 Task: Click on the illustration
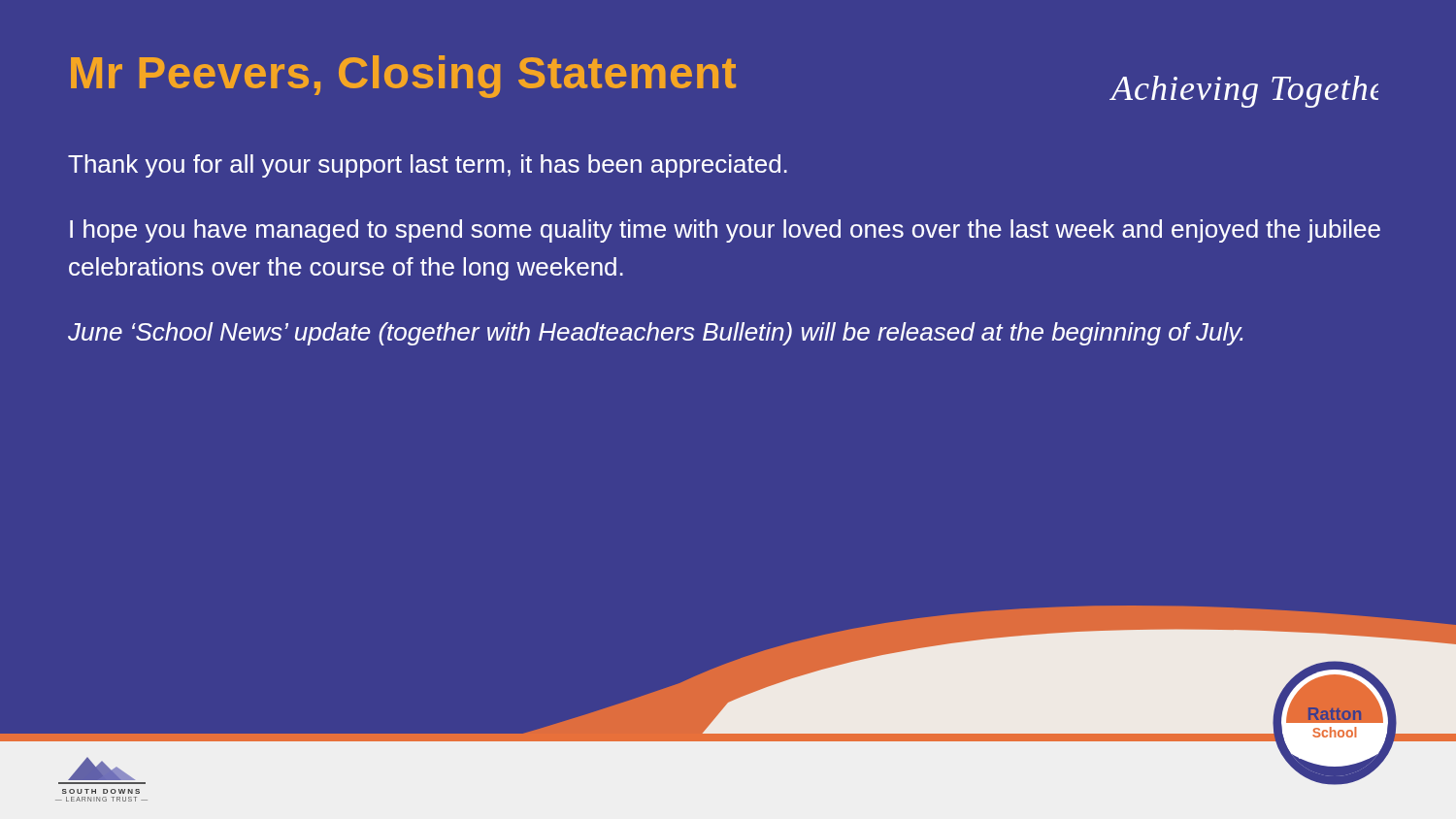1242,87
